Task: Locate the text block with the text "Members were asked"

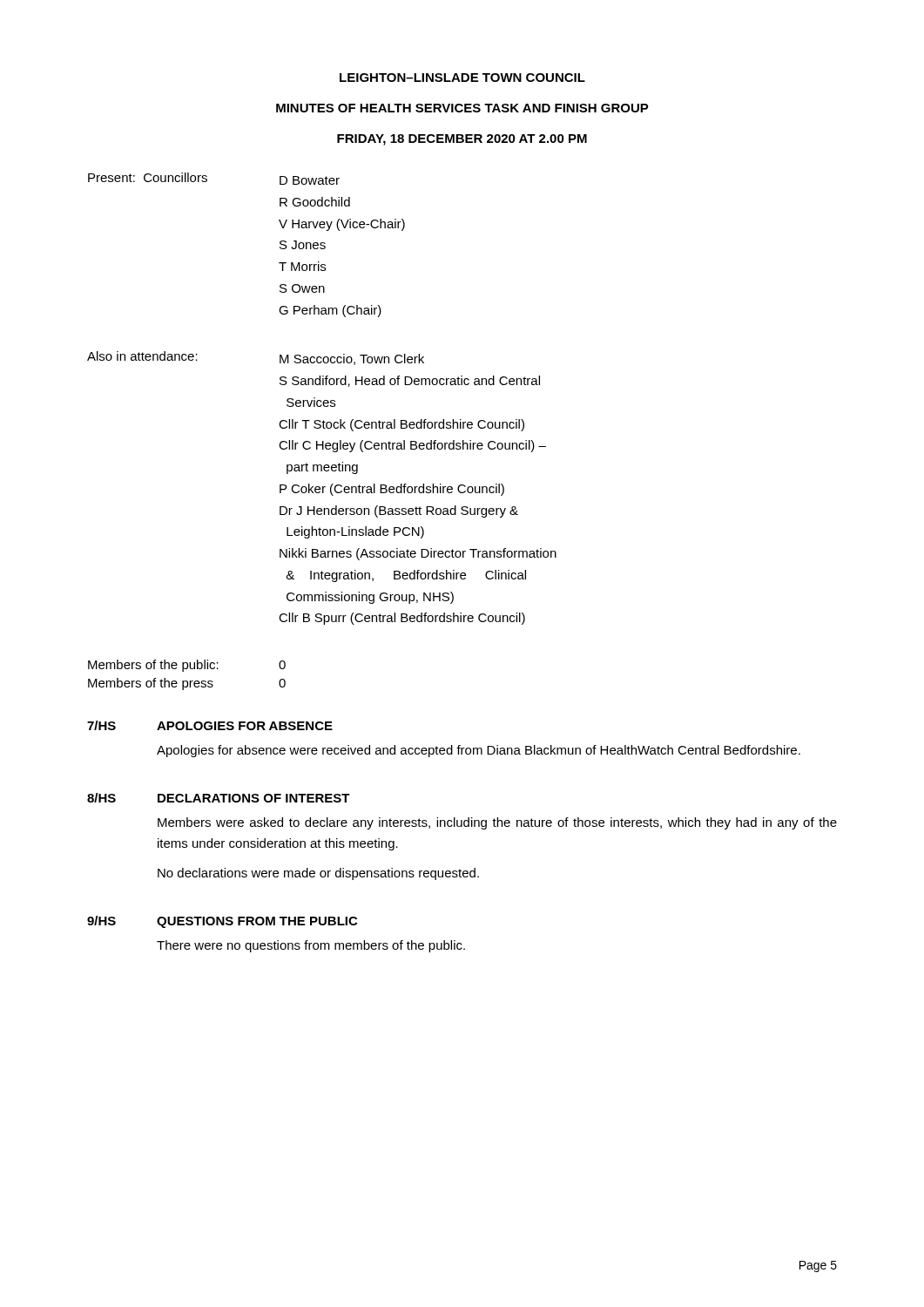Action: point(497,833)
